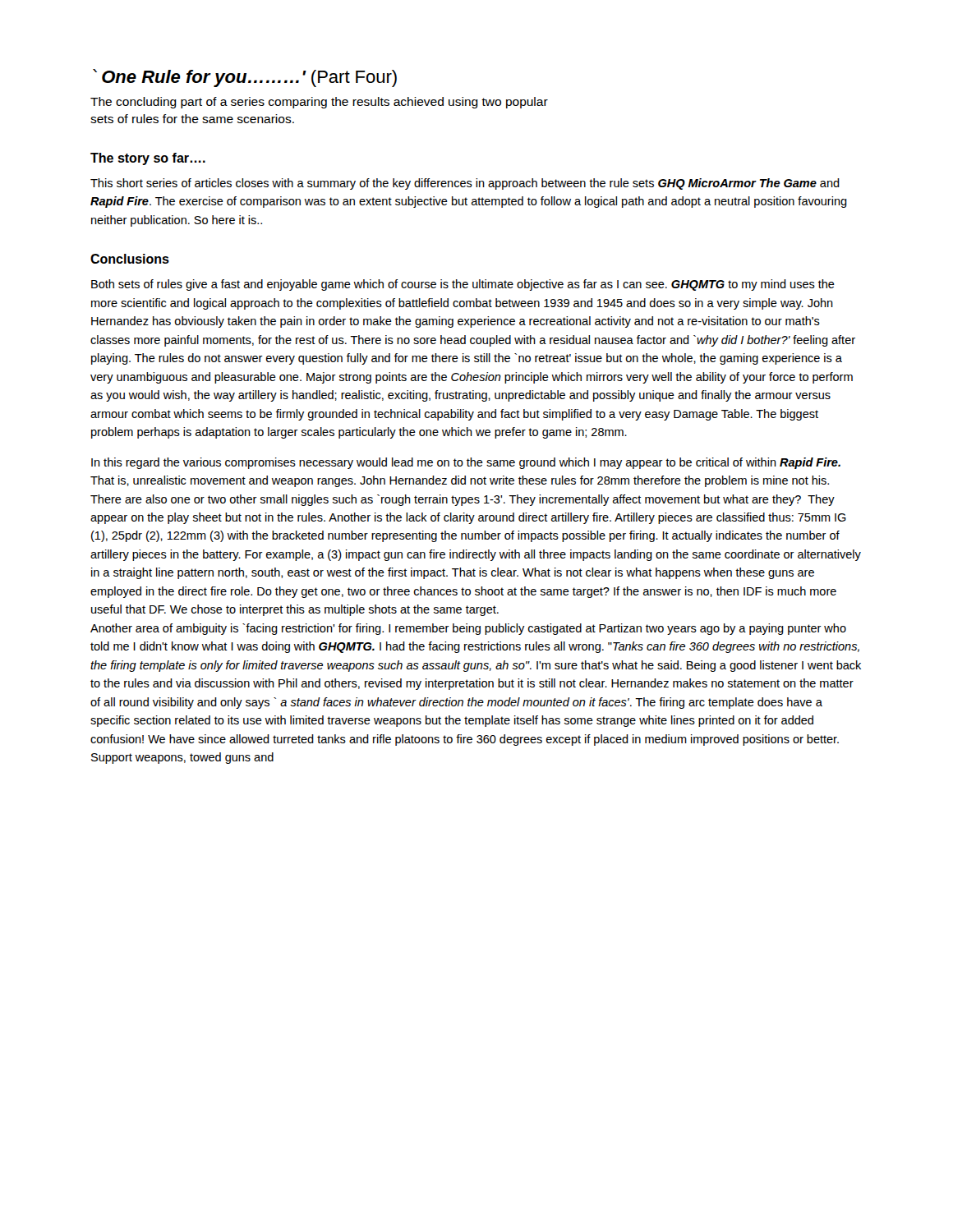The width and height of the screenshot is (953, 1232).
Task: Point to the section header beginning "The story so"
Action: (148, 158)
